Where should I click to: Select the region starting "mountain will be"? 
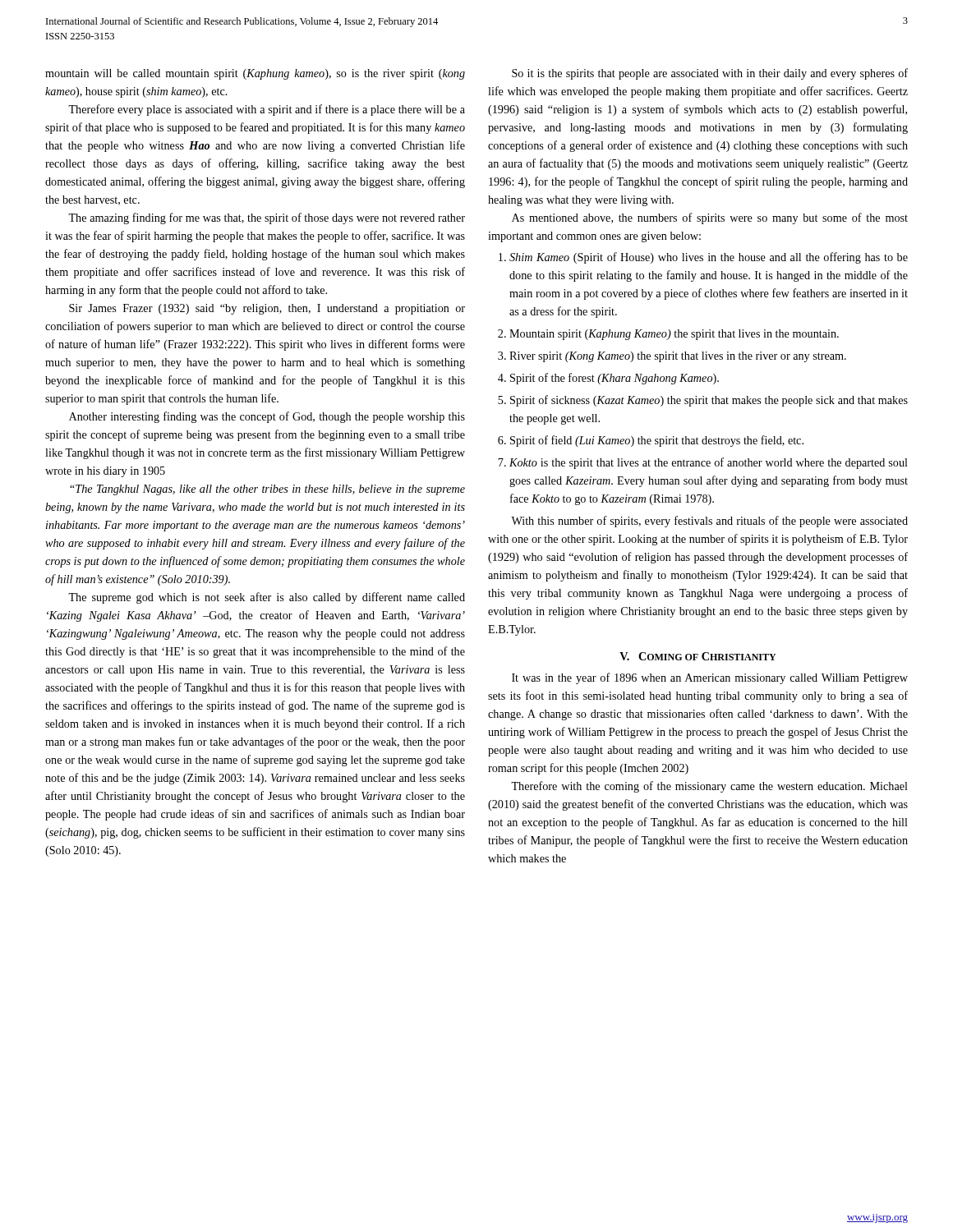pos(255,82)
